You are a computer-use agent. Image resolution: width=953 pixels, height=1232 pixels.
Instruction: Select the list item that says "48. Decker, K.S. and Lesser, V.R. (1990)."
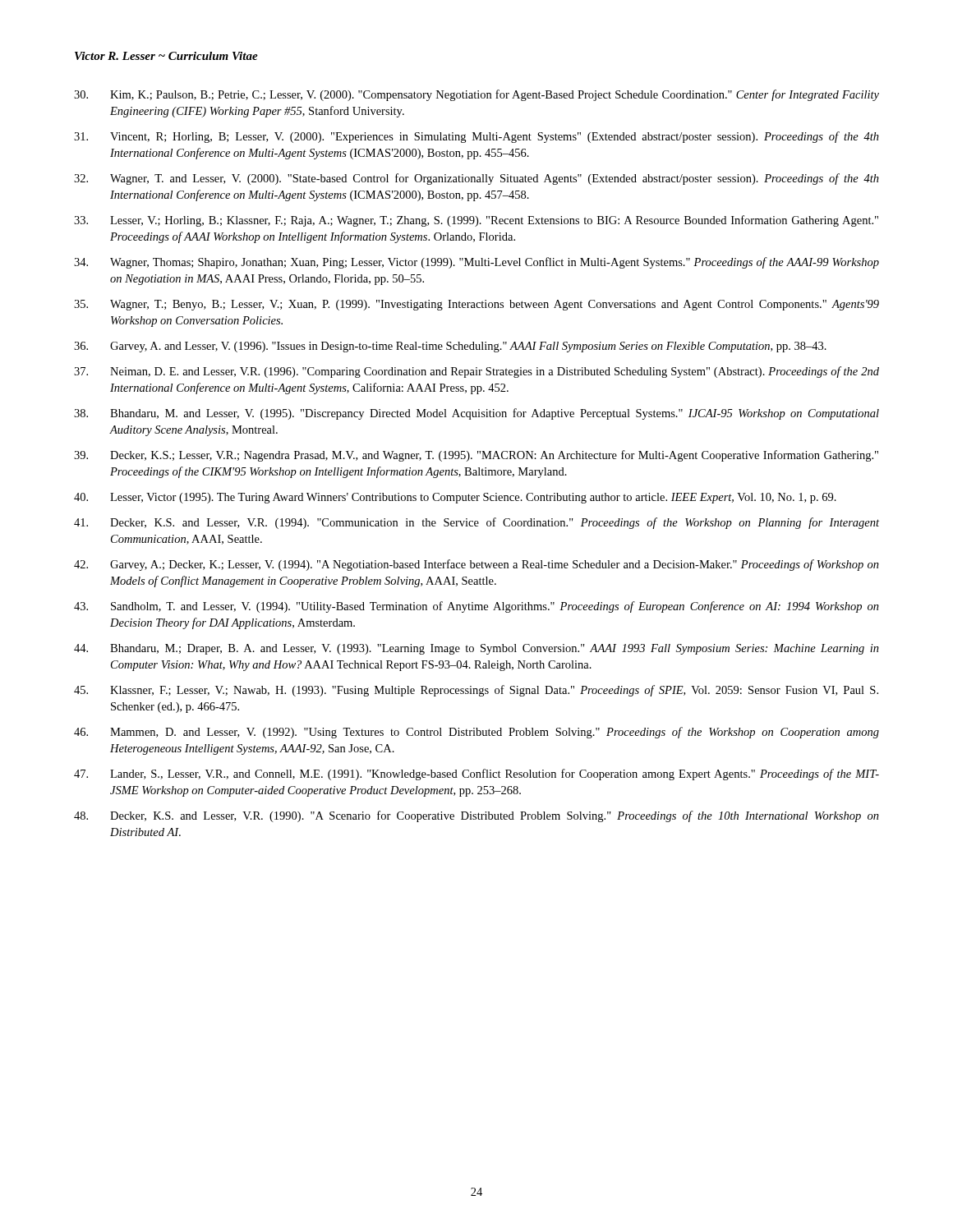click(476, 824)
